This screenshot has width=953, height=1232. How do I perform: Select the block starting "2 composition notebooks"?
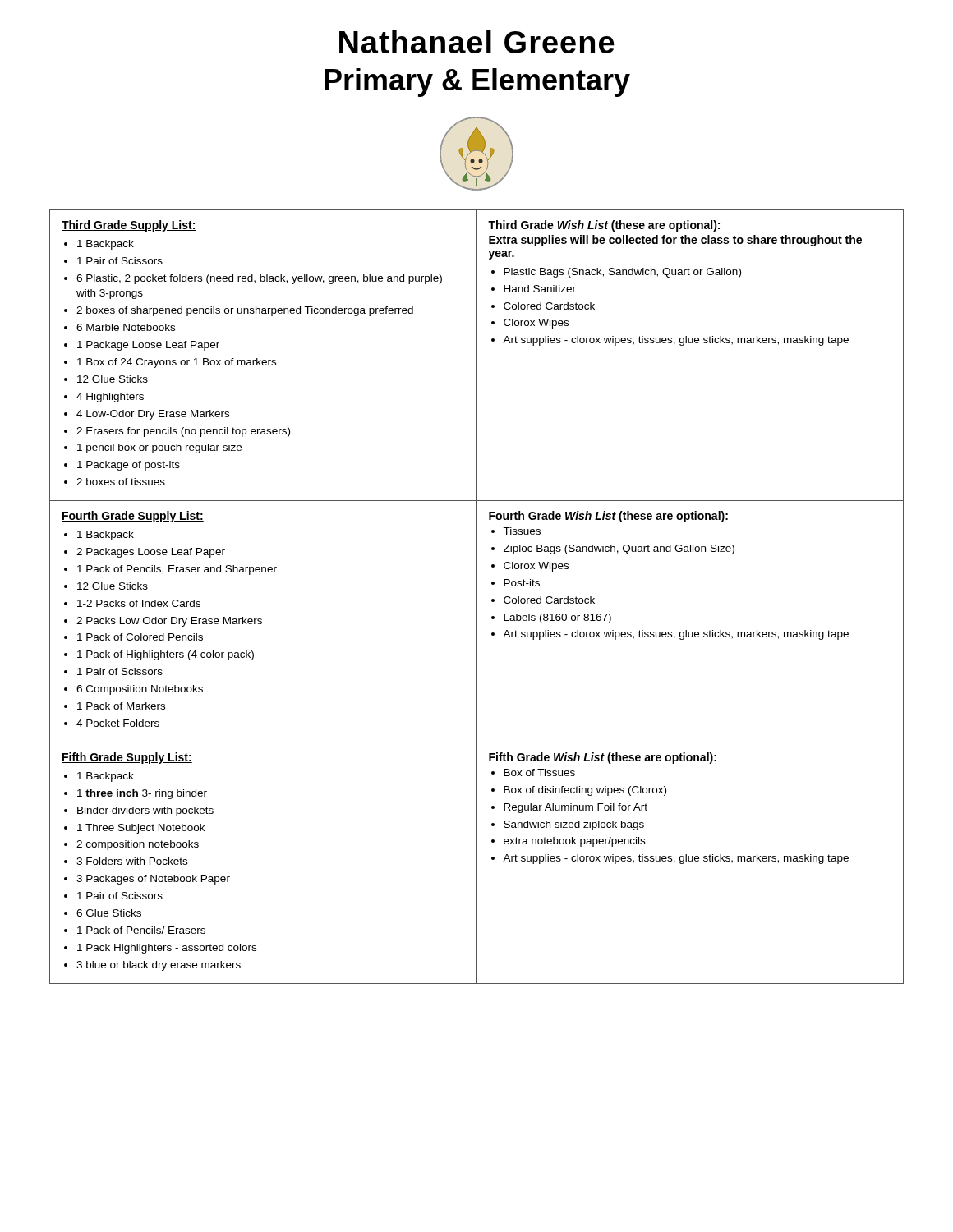[x=138, y=845]
